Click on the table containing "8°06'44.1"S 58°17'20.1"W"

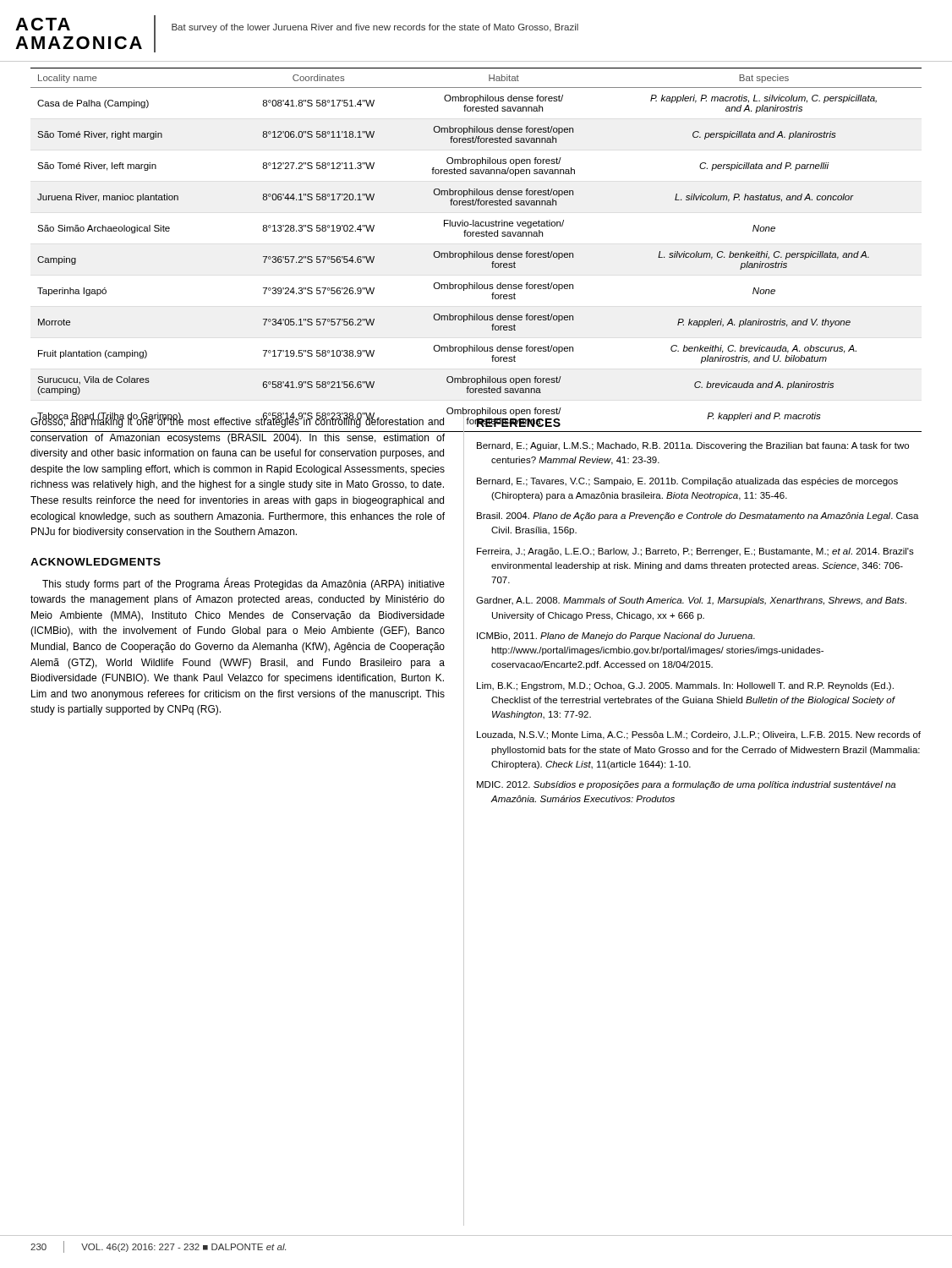click(476, 250)
